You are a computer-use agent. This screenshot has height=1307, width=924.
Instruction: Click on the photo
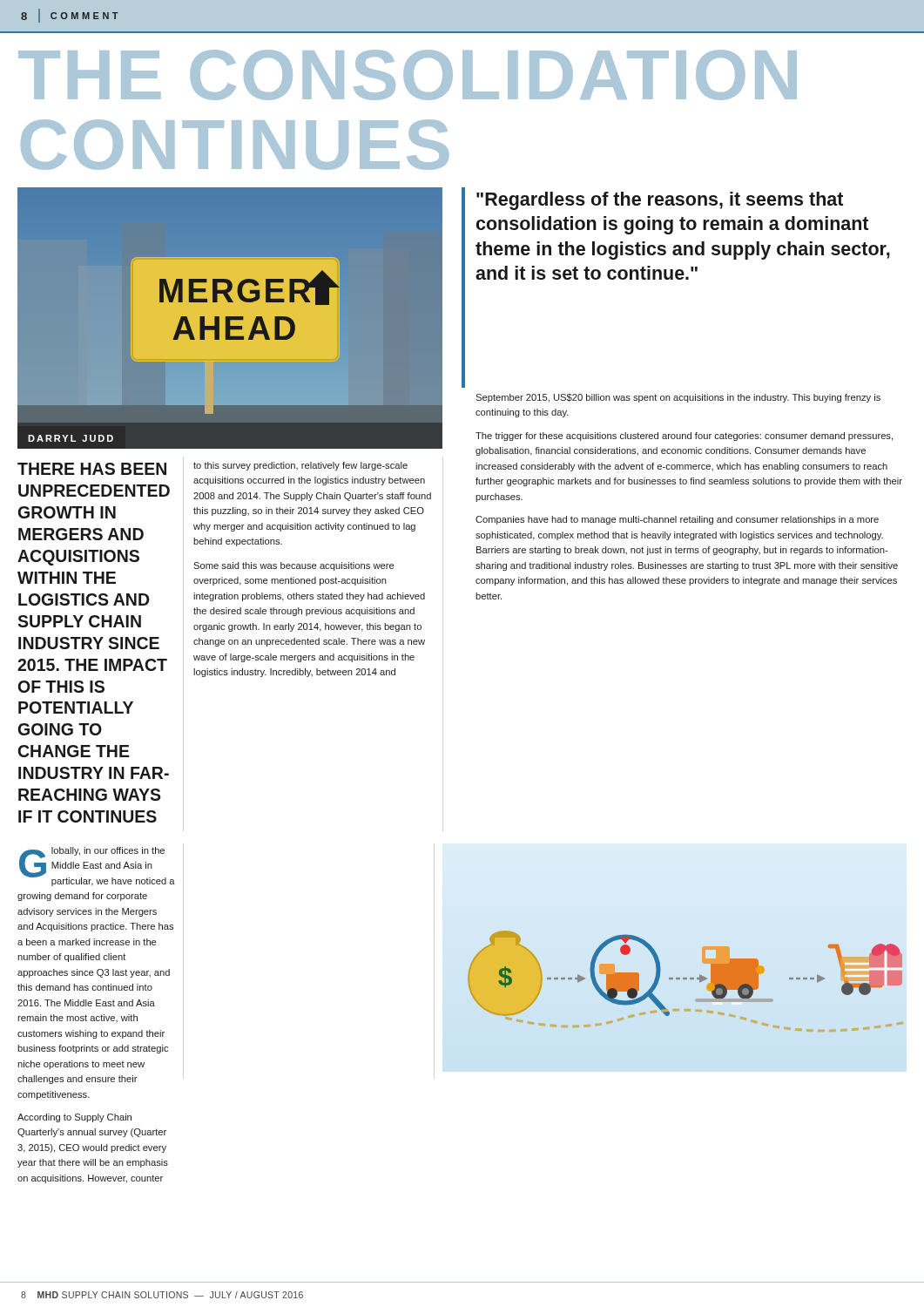pyautogui.click(x=230, y=318)
